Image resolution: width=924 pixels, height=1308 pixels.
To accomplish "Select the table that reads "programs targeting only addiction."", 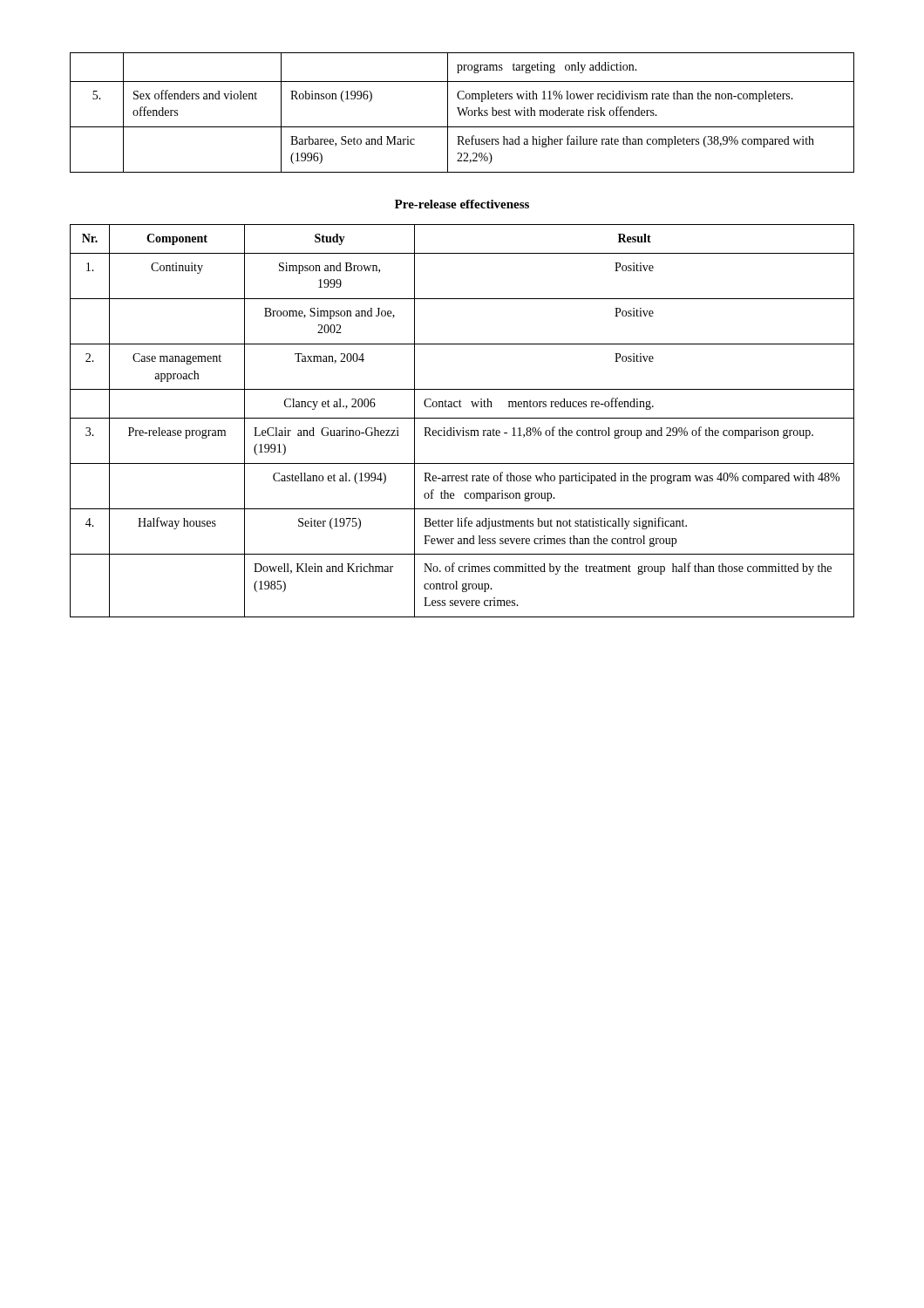I will [462, 112].
